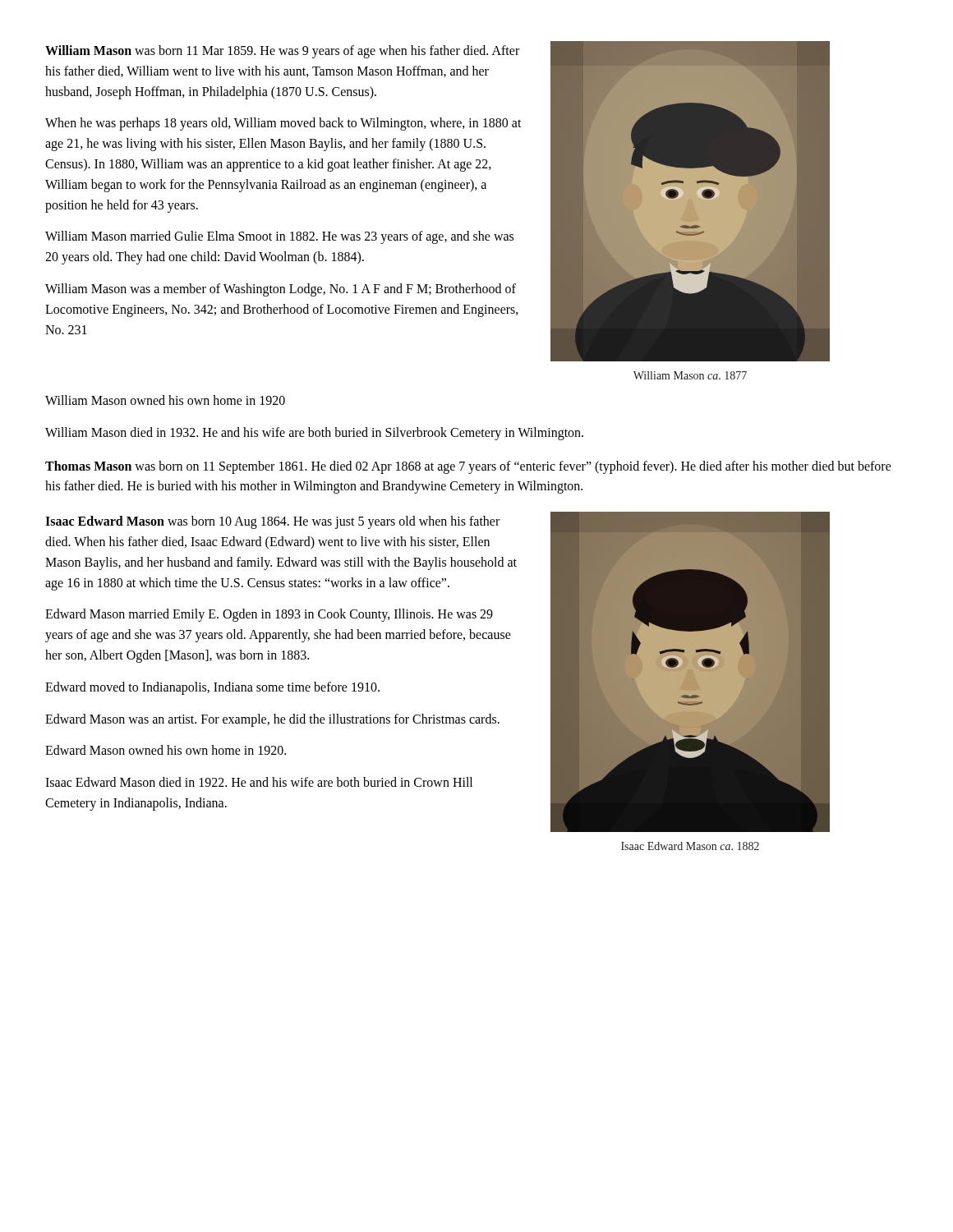Click on the caption with the text "William Mason ca. 1877"

[690, 376]
